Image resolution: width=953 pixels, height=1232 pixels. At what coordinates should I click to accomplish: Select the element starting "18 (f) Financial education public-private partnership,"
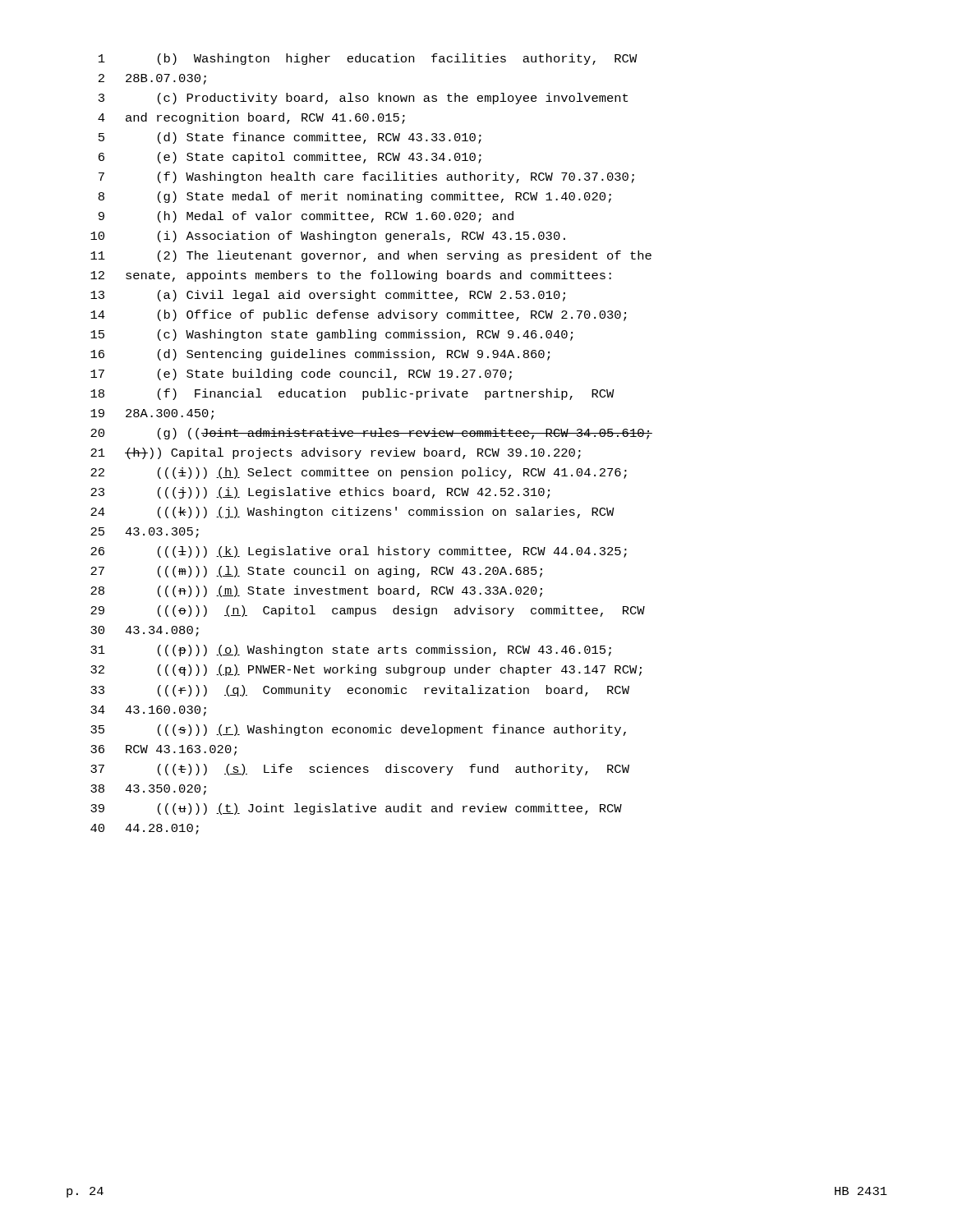point(476,394)
